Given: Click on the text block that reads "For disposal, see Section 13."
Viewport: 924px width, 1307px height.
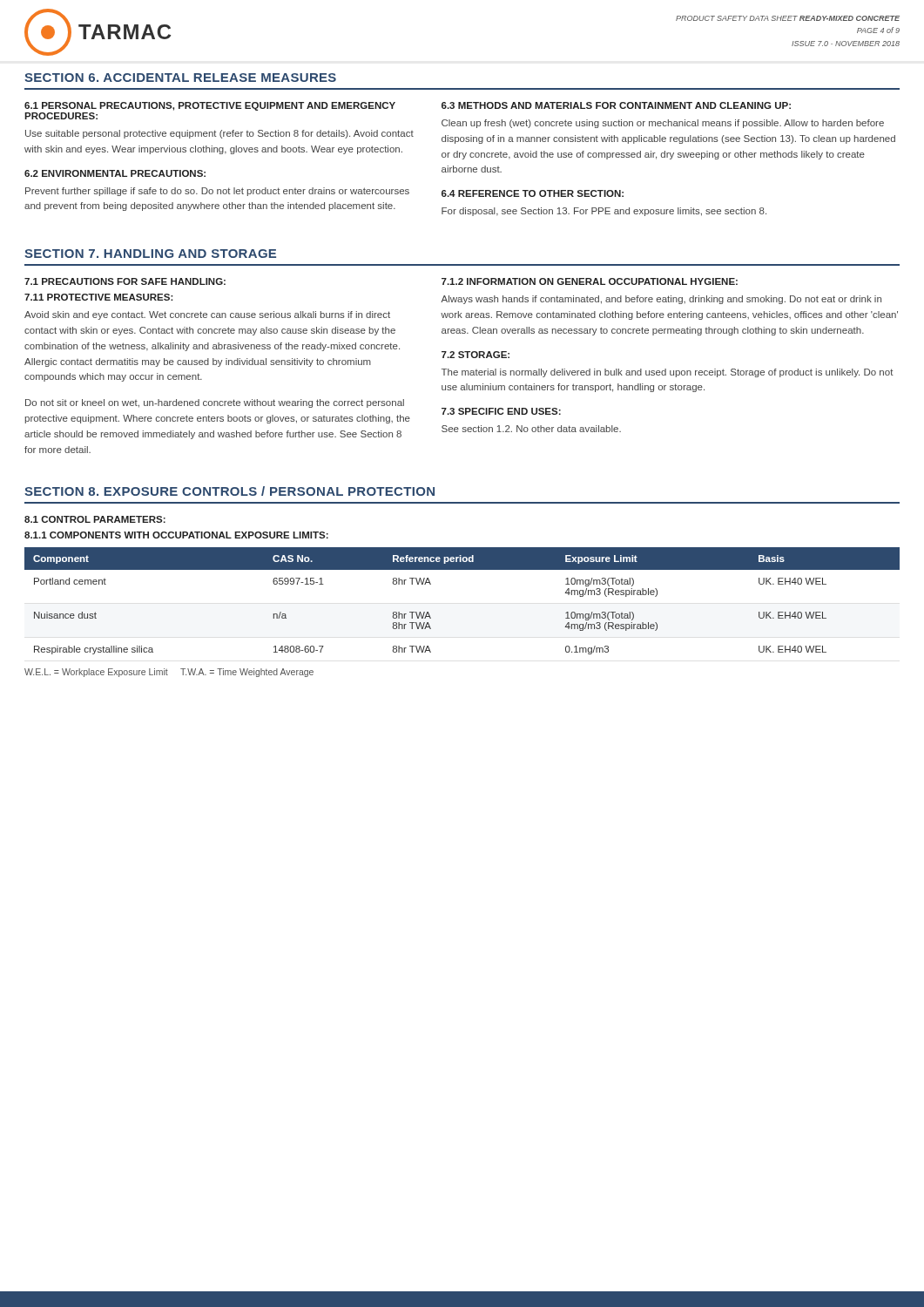Looking at the screenshot, I should (x=604, y=211).
